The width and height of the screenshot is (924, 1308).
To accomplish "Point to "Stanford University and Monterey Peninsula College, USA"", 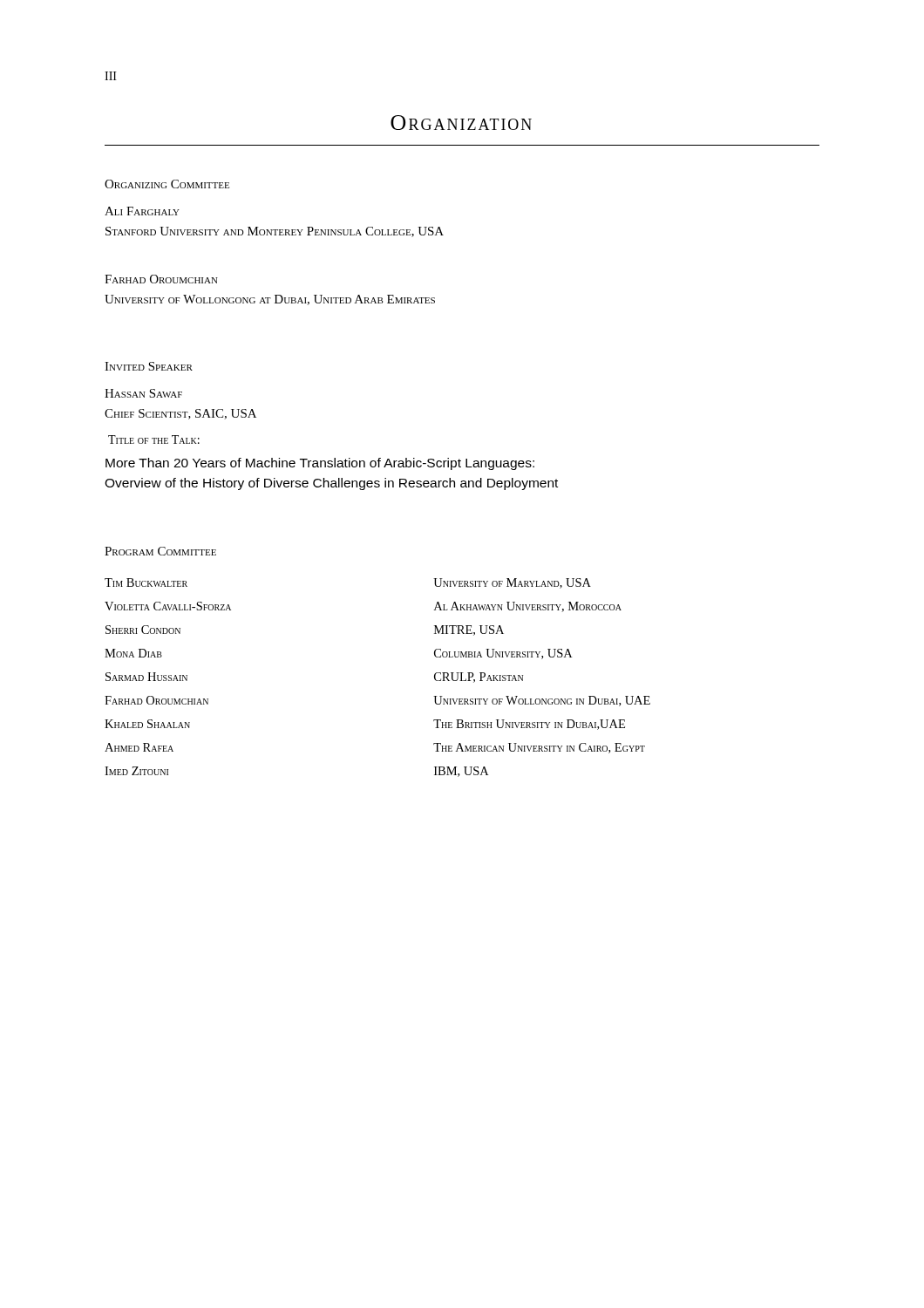I will (x=274, y=231).
